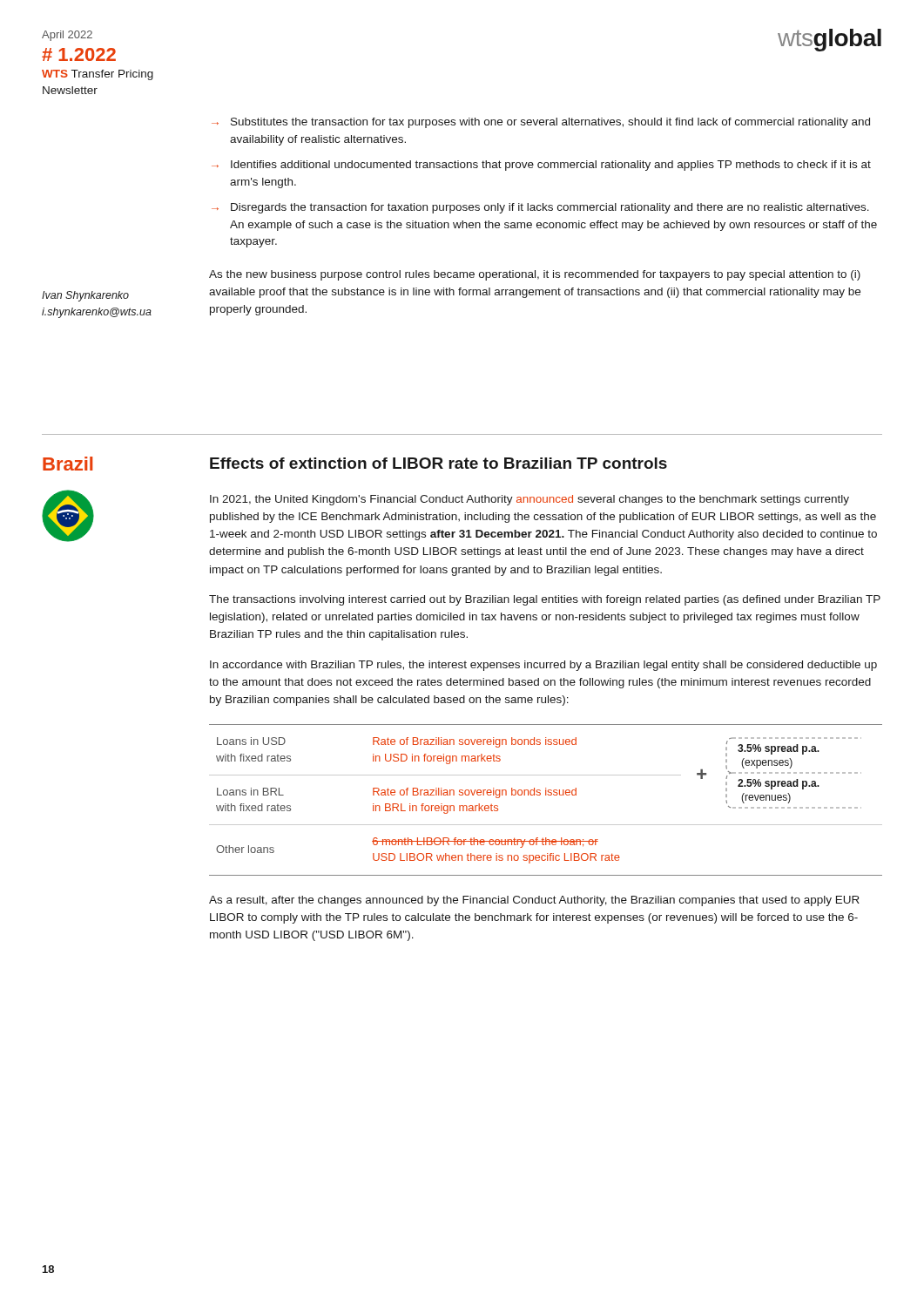This screenshot has height=1307, width=924.
Task: Select the illustration
Action: (111, 515)
